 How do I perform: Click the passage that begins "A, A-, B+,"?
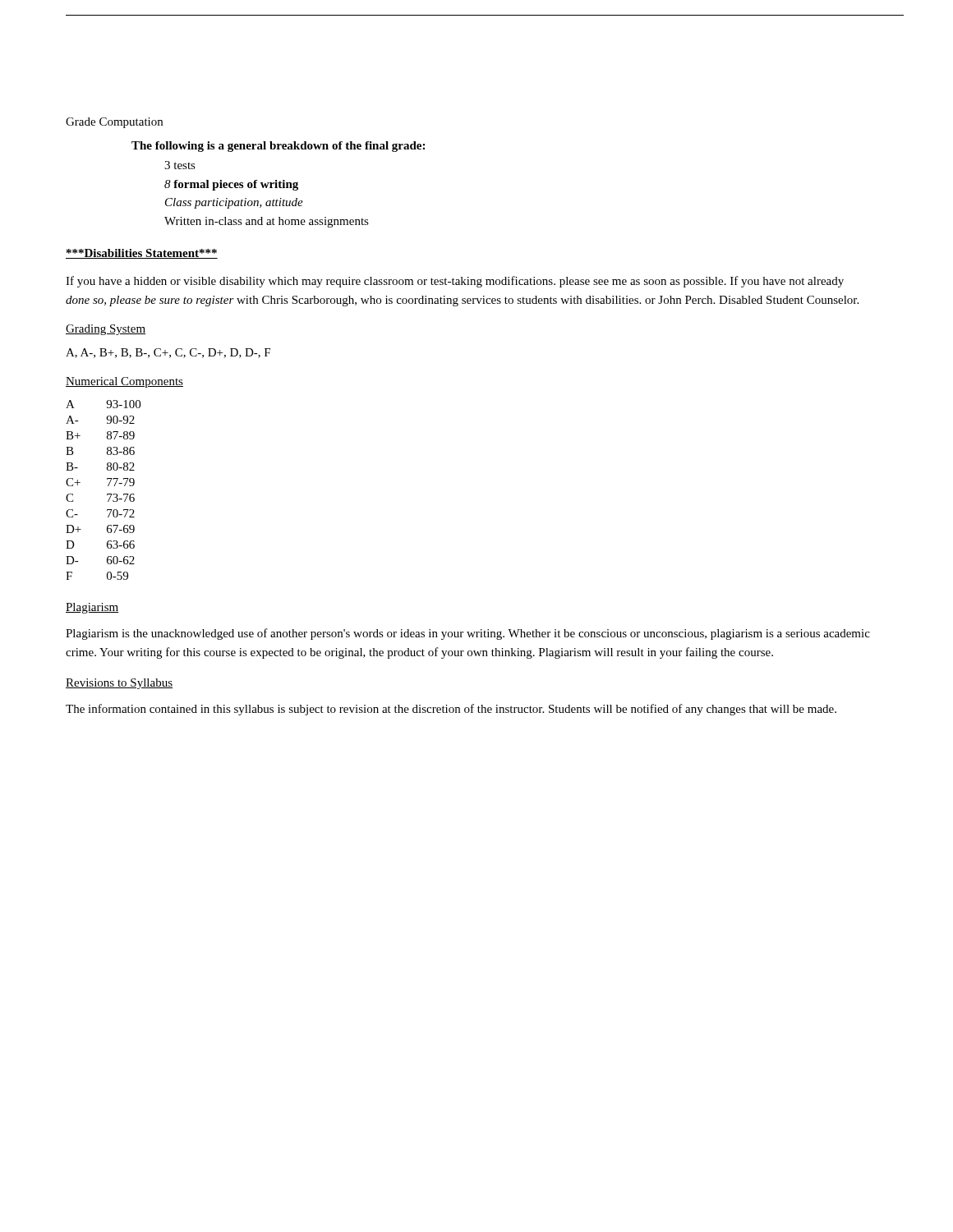point(168,352)
